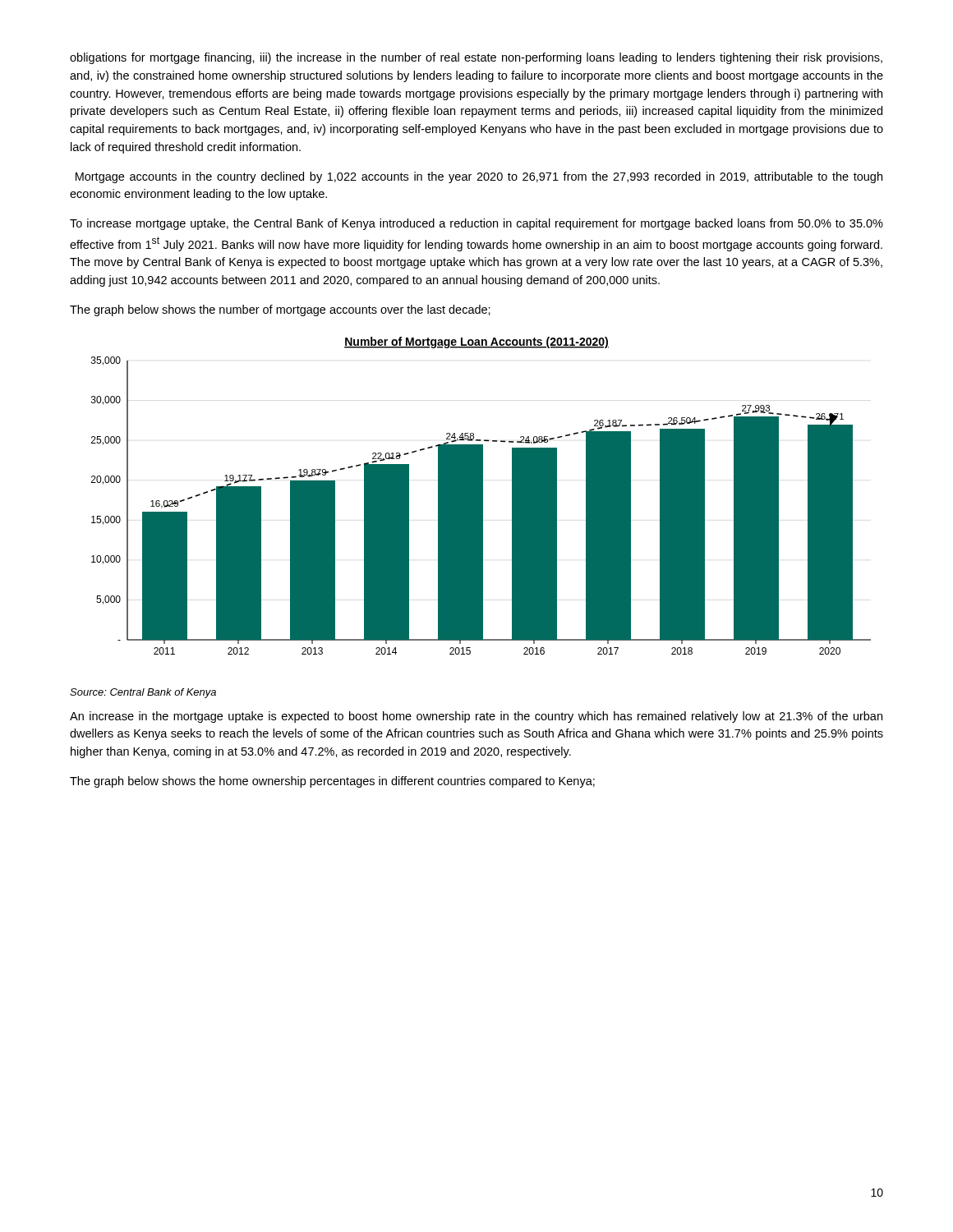Select the text block containing "The graph below shows the number"

pos(280,310)
